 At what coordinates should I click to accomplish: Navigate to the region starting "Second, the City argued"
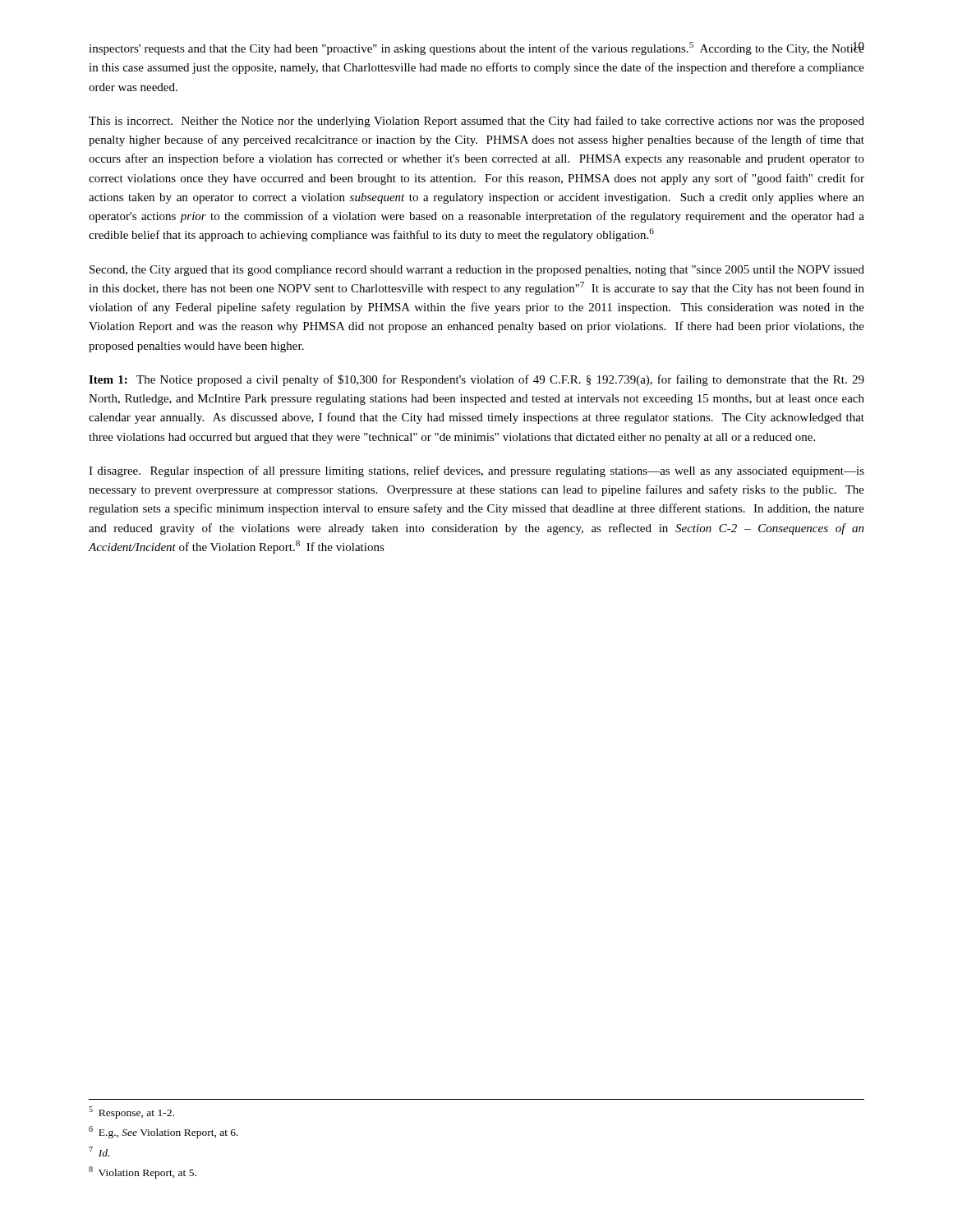[476, 308]
